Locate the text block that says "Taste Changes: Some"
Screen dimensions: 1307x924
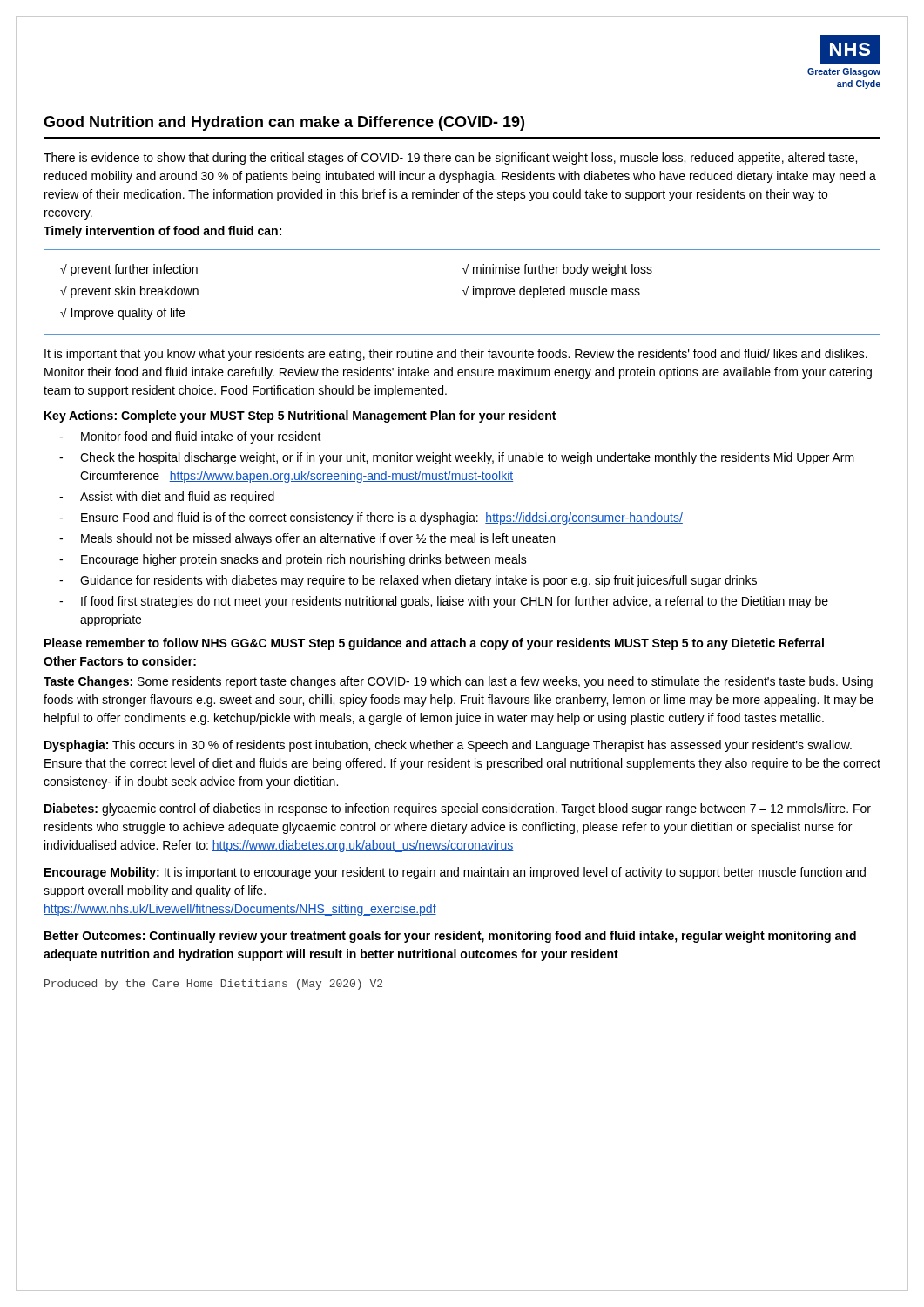[458, 699]
